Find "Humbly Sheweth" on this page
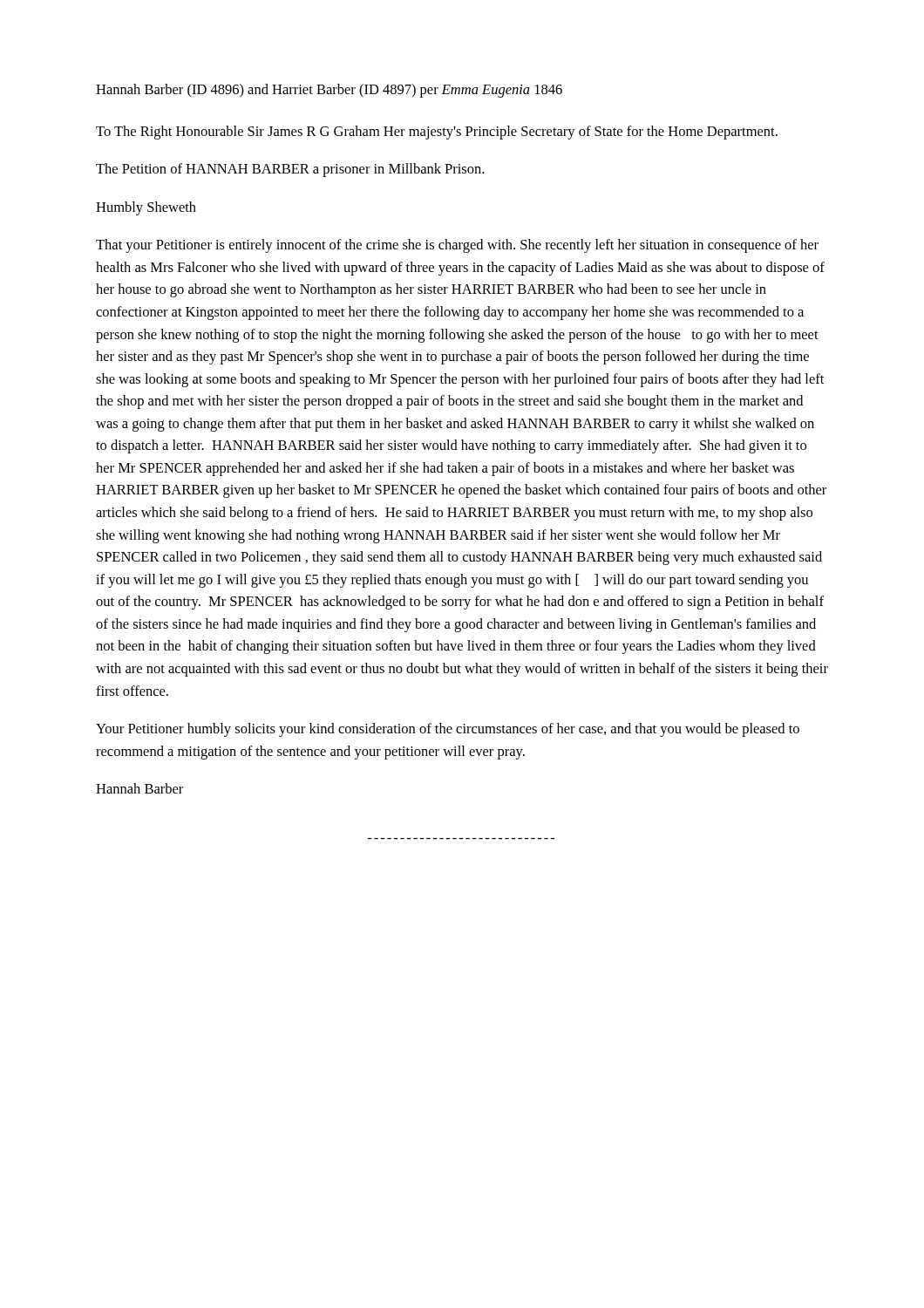 click(x=146, y=207)
